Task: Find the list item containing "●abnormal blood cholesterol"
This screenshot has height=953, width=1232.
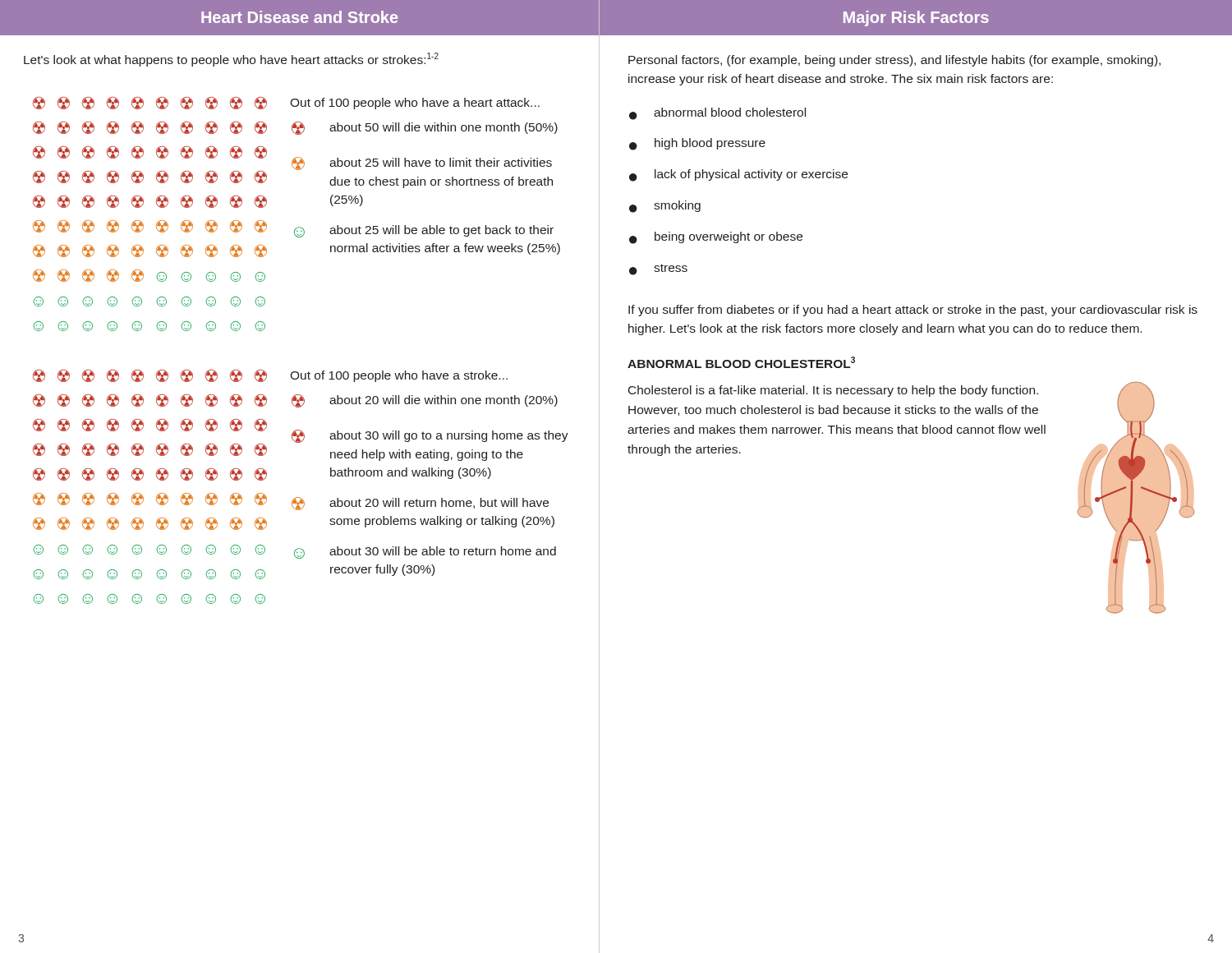Action: pyautogui.click(x=717, y=115)
